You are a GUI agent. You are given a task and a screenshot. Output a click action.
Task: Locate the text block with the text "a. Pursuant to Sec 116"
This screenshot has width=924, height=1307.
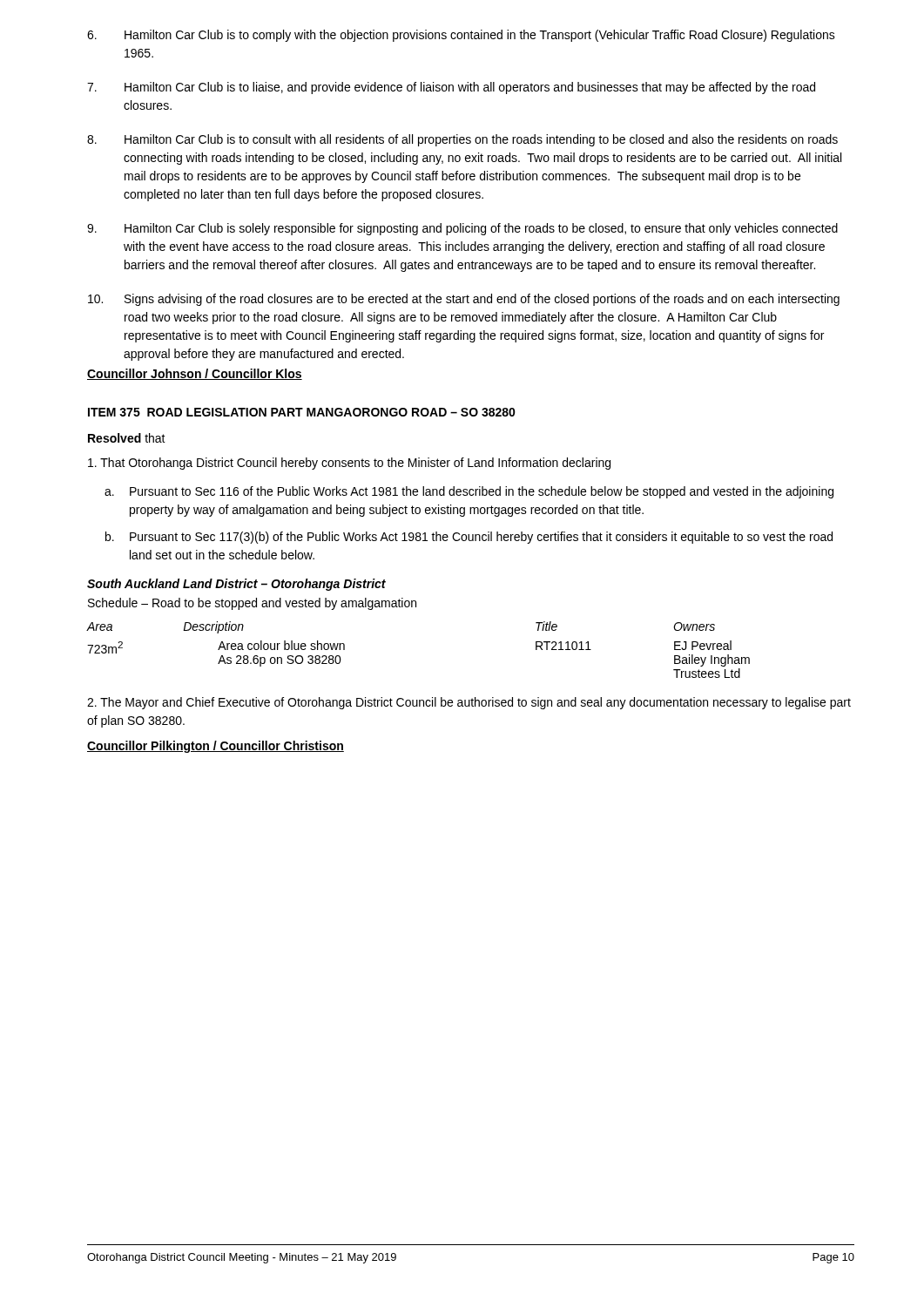479,501
